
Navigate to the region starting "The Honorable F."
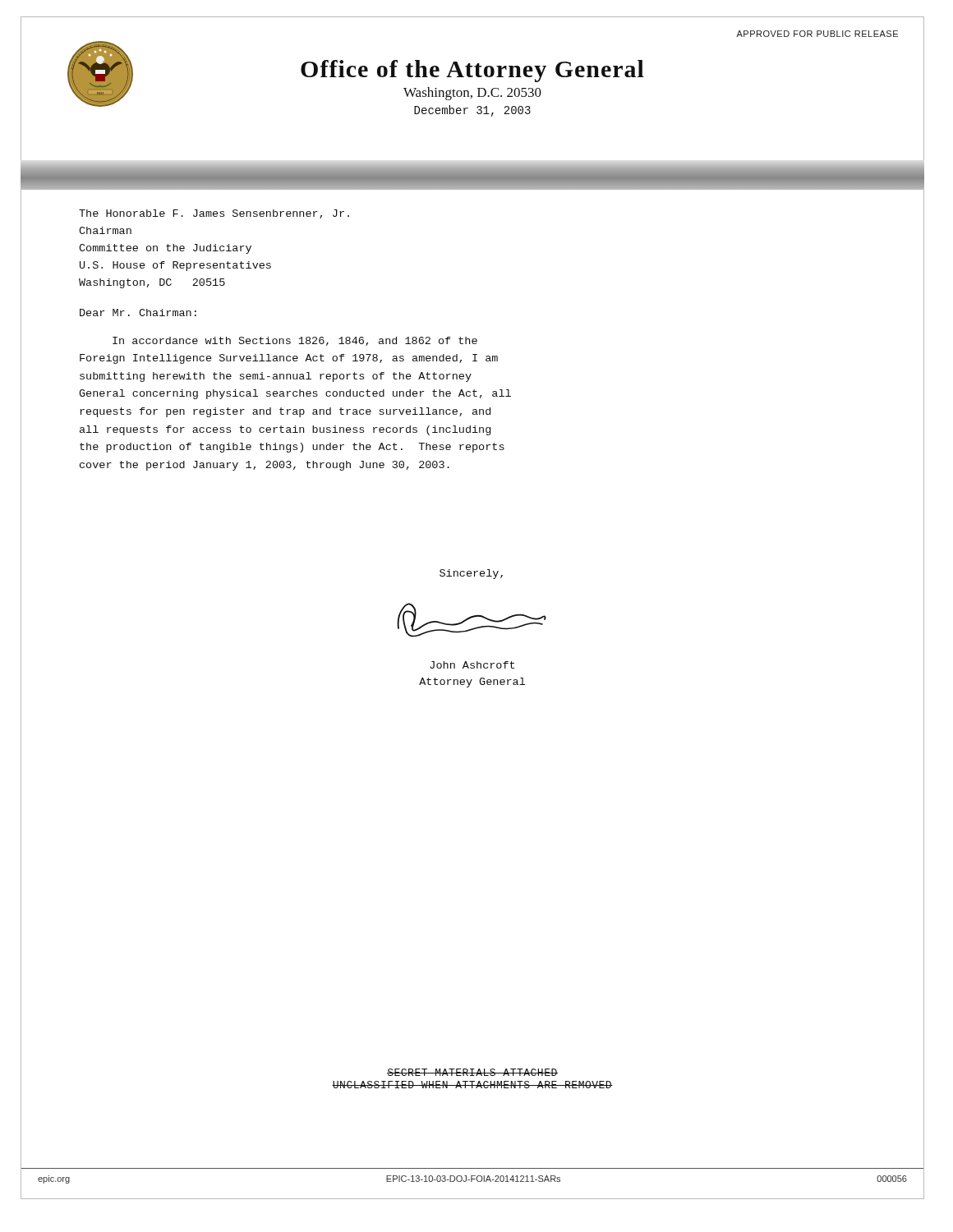click(215, 248)
